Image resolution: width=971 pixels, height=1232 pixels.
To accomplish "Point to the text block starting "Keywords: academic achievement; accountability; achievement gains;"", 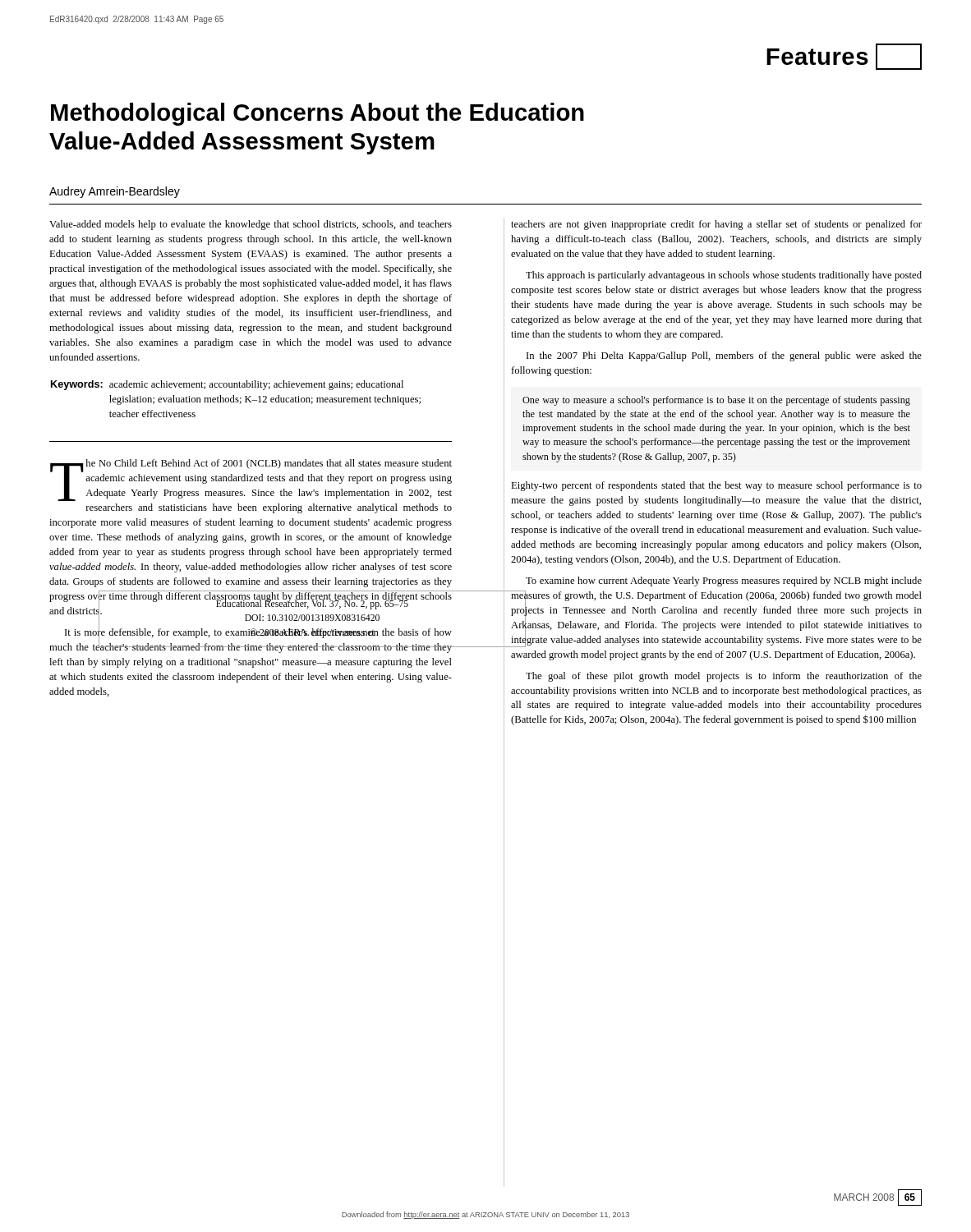I will (251, 400).
